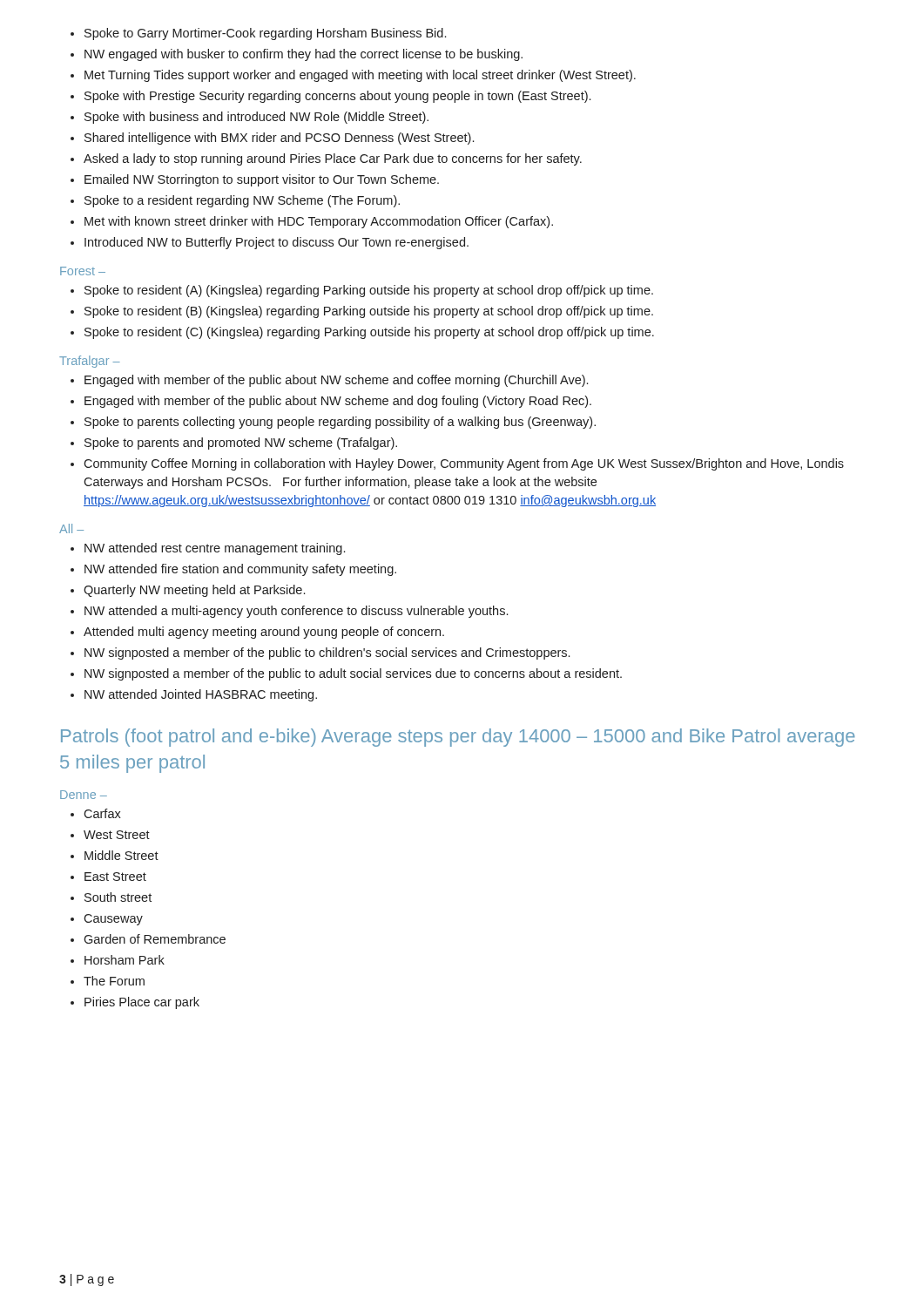Click on the section header with the text "Forest –"
924x1307 pixels.
click(x=82, y=271)
